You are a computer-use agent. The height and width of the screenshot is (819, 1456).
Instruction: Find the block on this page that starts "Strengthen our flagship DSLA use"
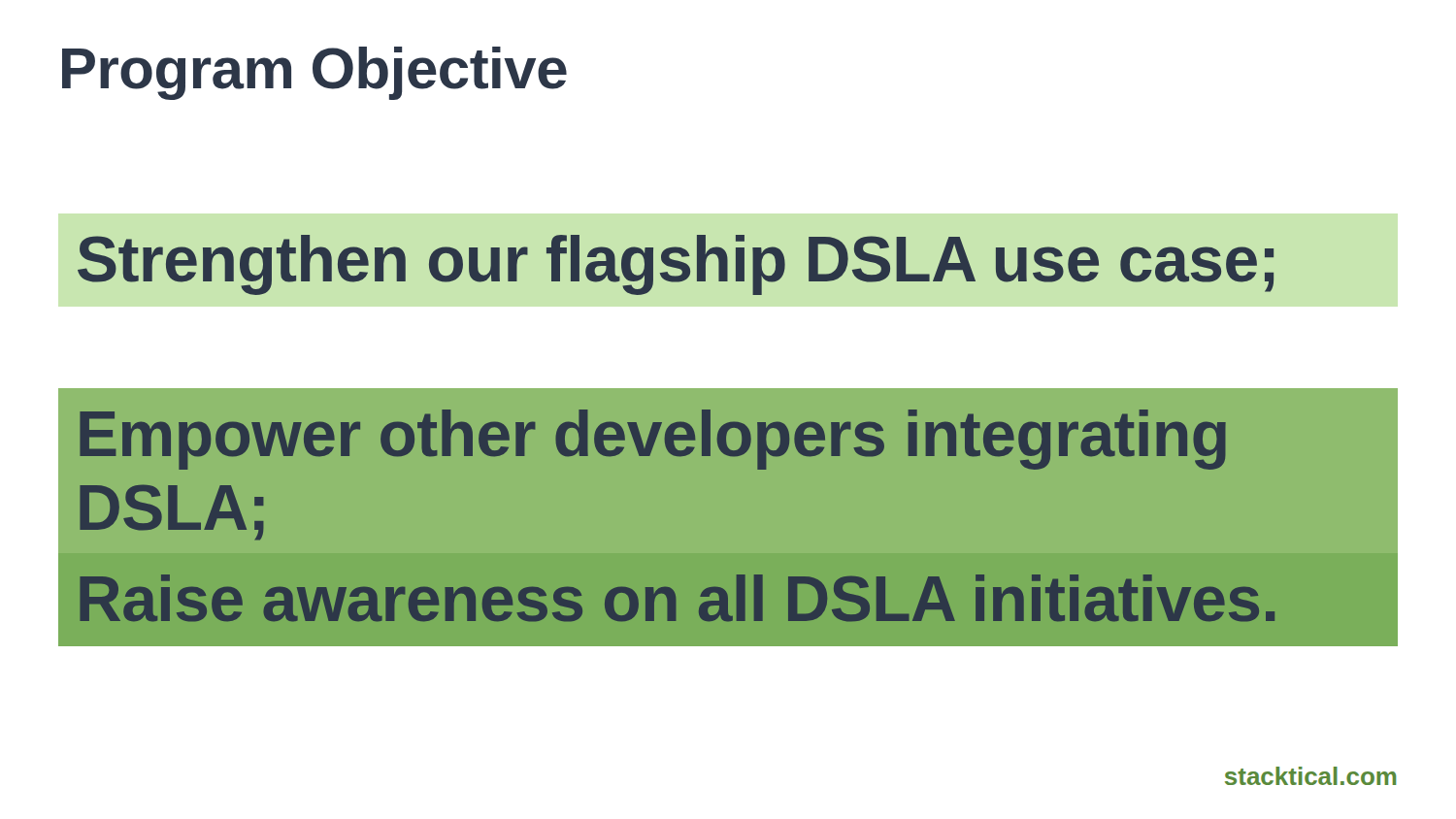[x=728, y=260]
